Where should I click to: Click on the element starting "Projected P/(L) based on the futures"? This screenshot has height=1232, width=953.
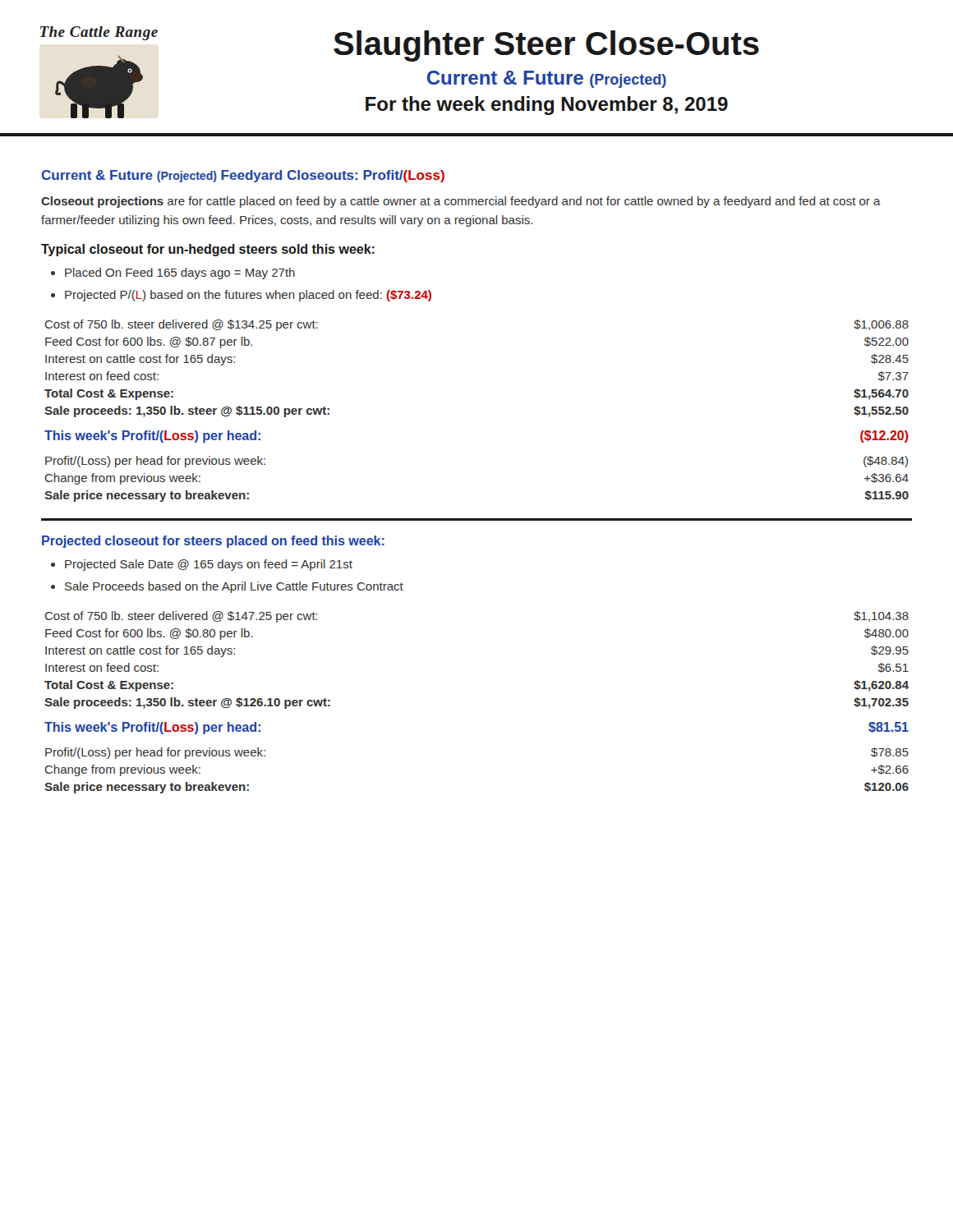[x=248, y=294]
